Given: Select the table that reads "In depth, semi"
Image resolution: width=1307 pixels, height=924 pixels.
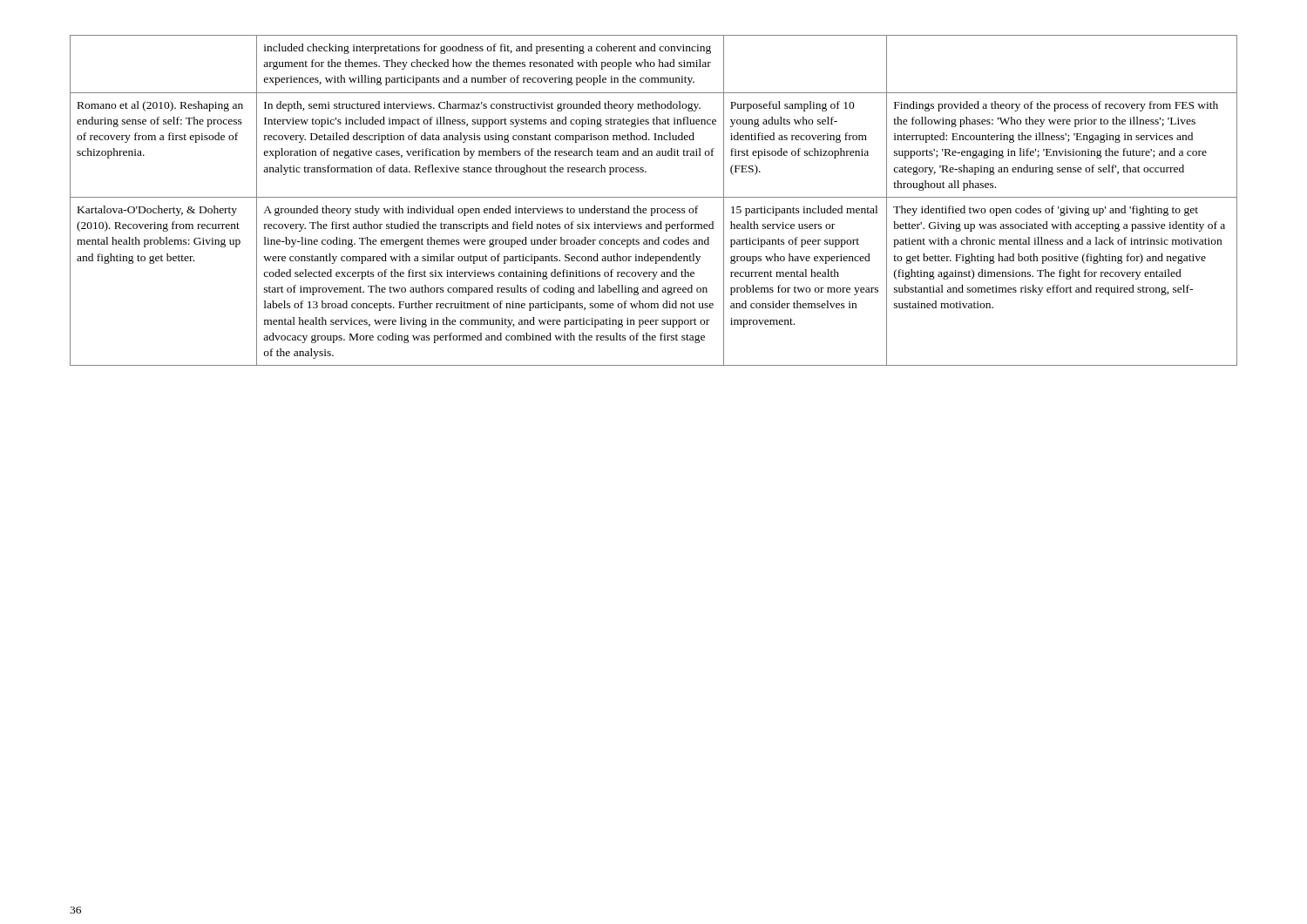Looking at the screenshot, I should tap(654, 200).
